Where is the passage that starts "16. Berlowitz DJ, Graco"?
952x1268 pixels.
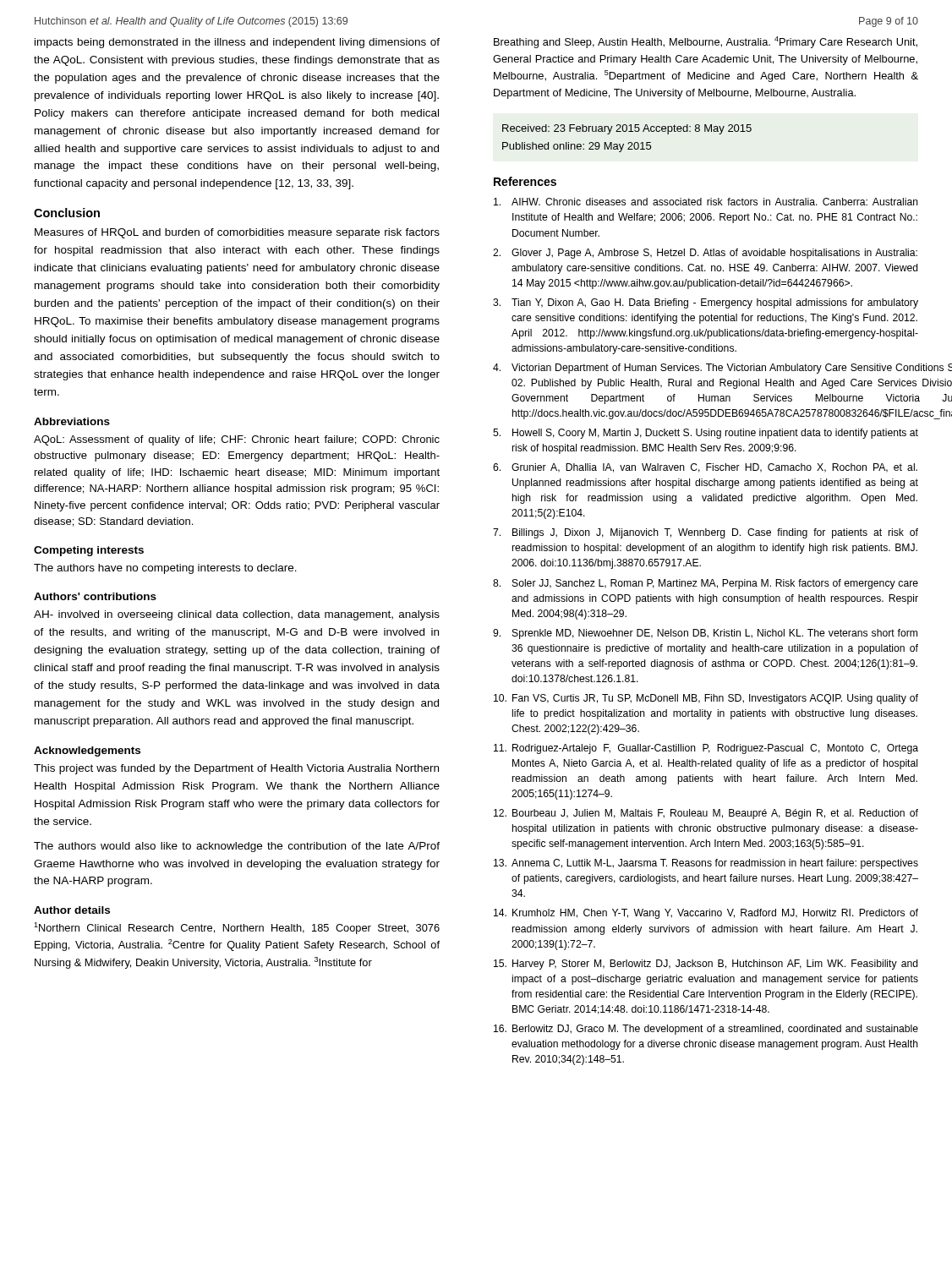pos(706,1044)
